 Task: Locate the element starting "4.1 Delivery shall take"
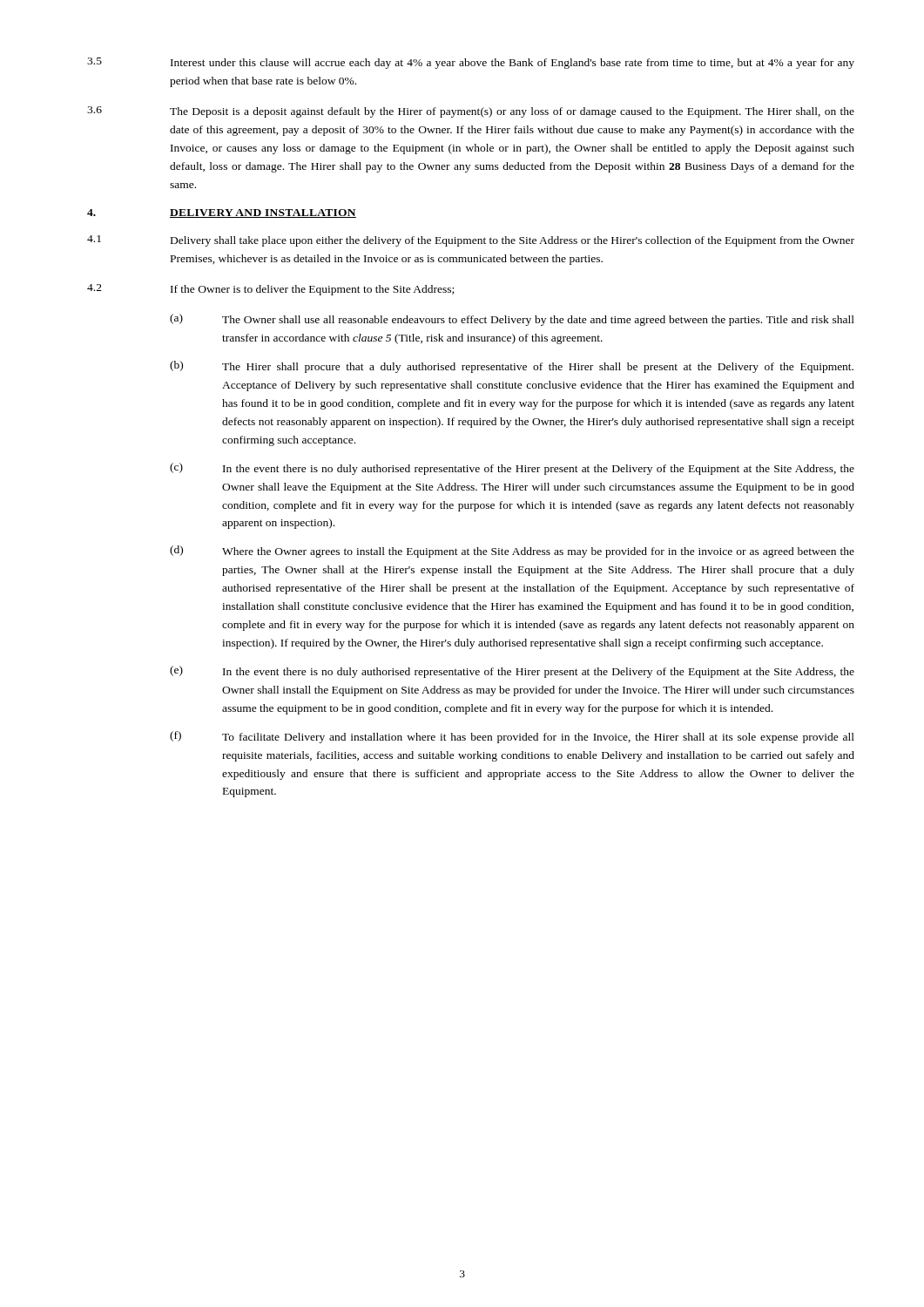coord(471,250)
